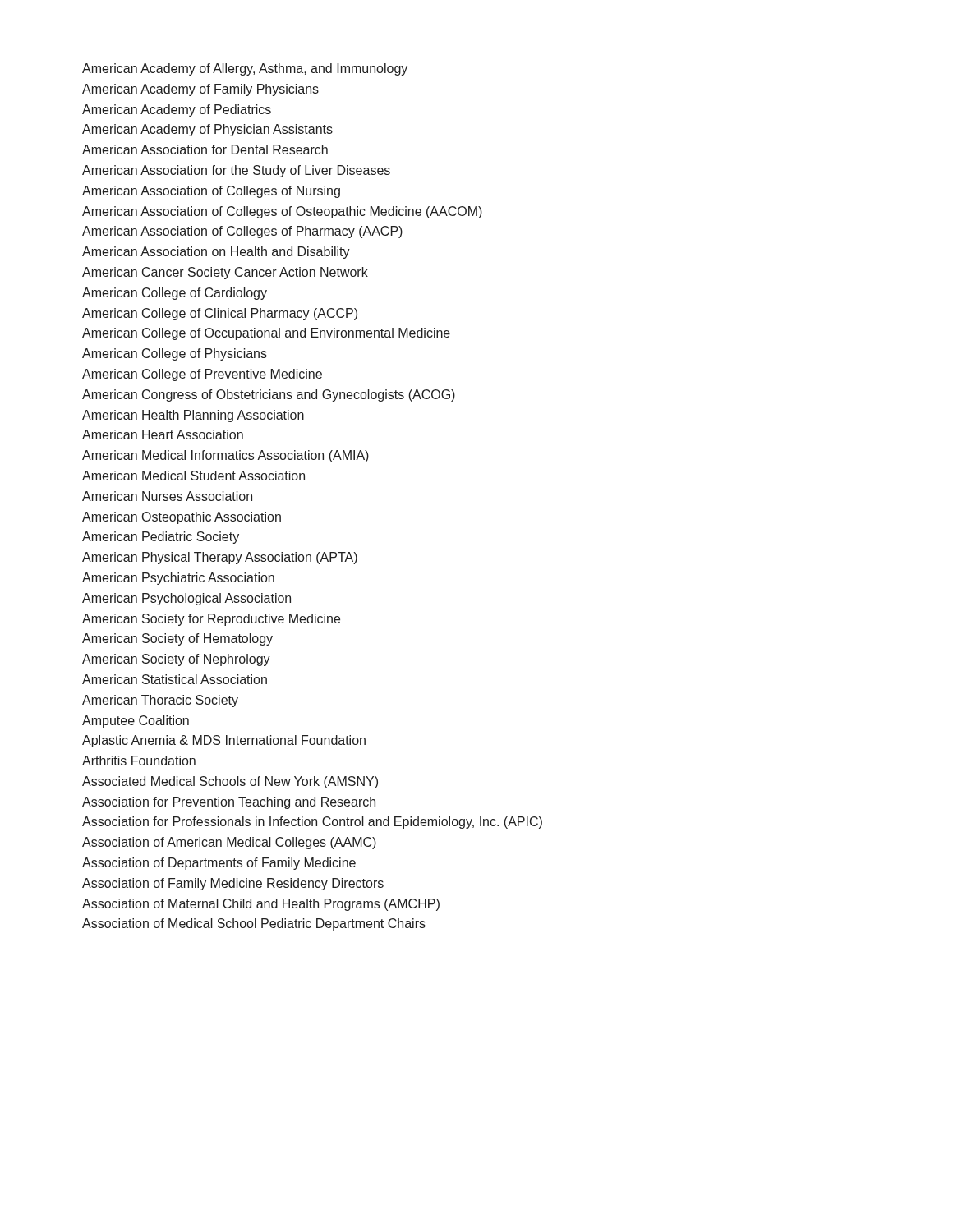Locate the list item that says "American Association for the Study of"

pos(236,170)
